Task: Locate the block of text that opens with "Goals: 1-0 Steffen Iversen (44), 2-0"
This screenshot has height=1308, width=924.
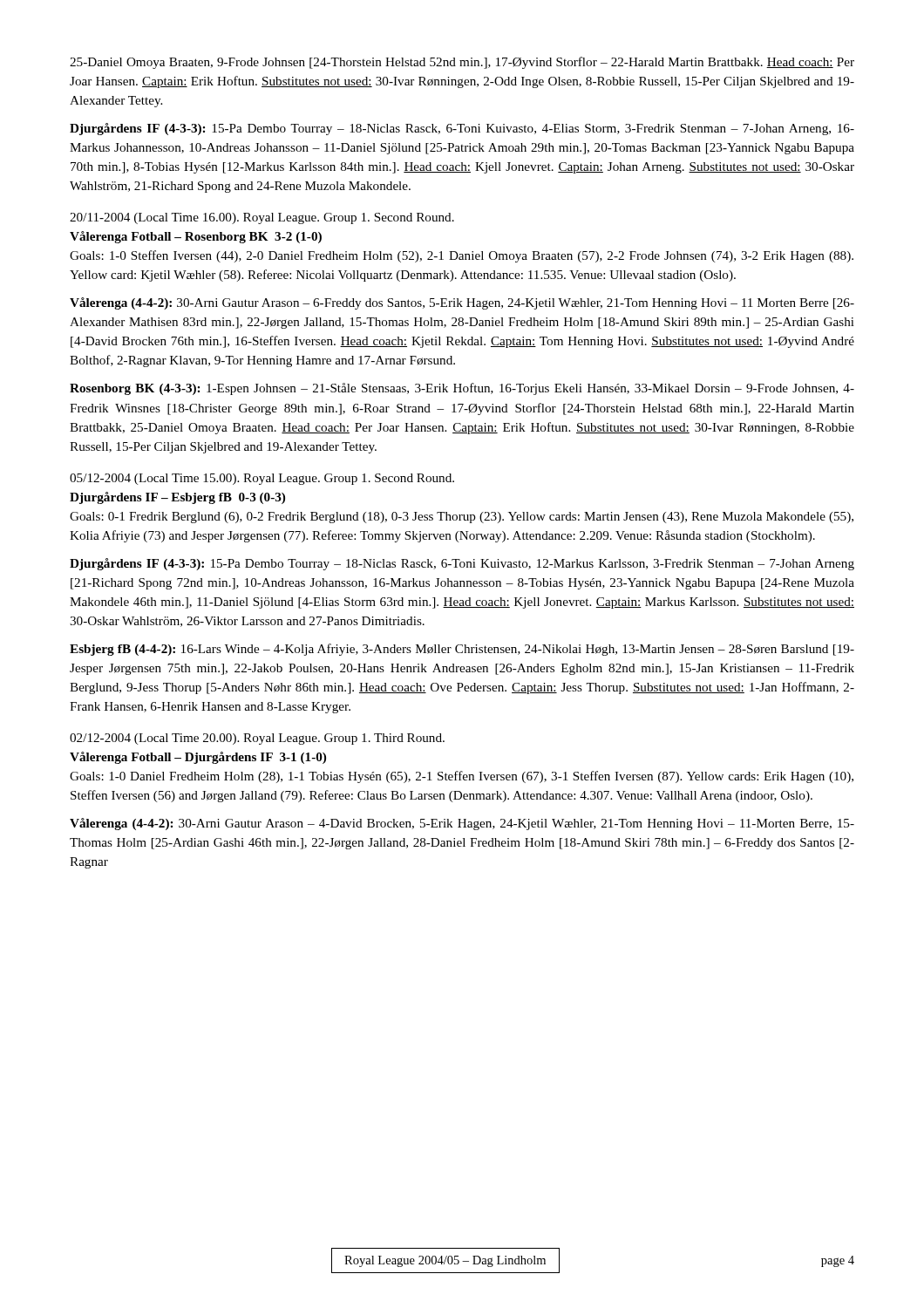Action: point(462,265)
